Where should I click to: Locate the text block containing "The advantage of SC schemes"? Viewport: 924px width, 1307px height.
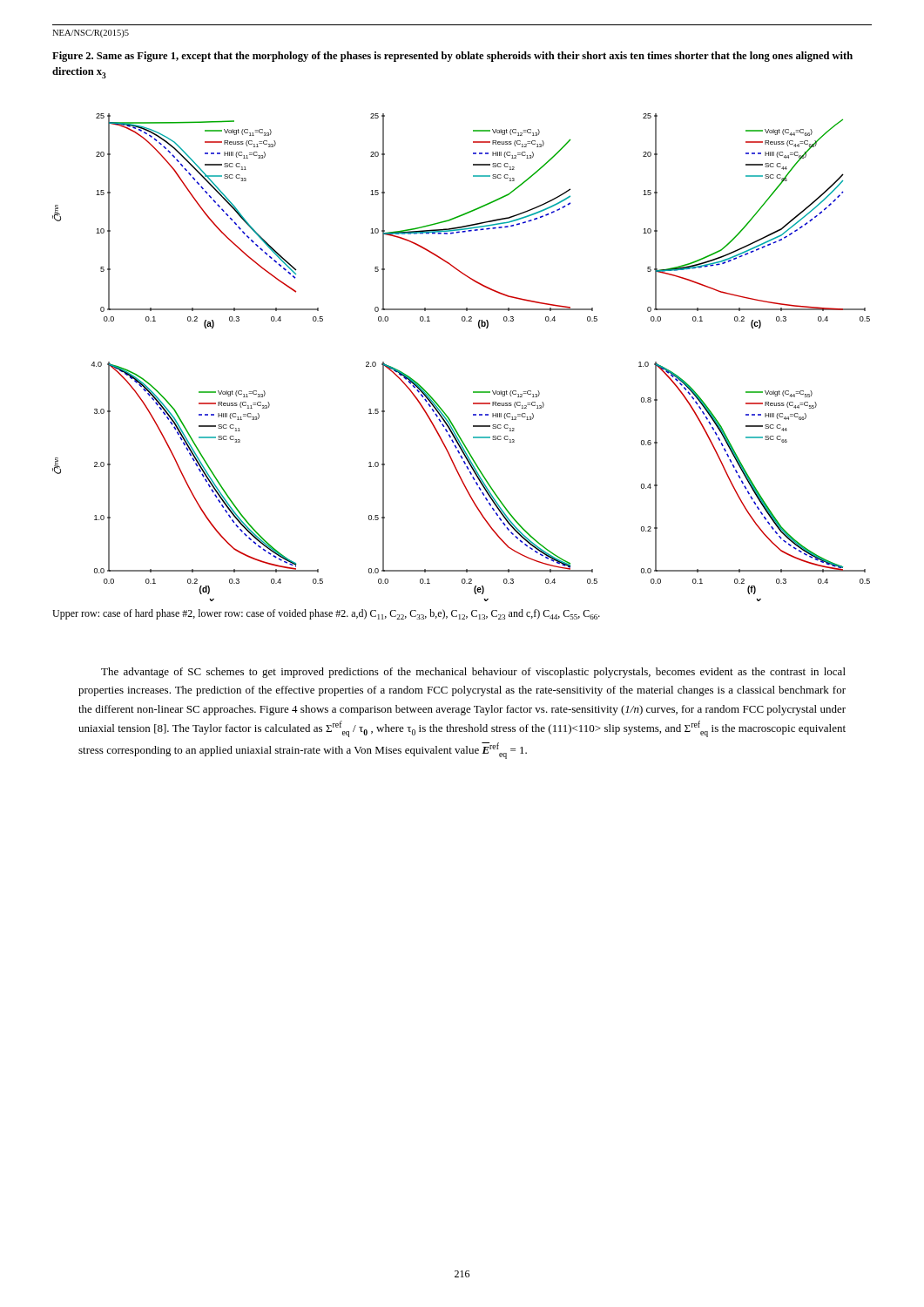pos(462,712)
